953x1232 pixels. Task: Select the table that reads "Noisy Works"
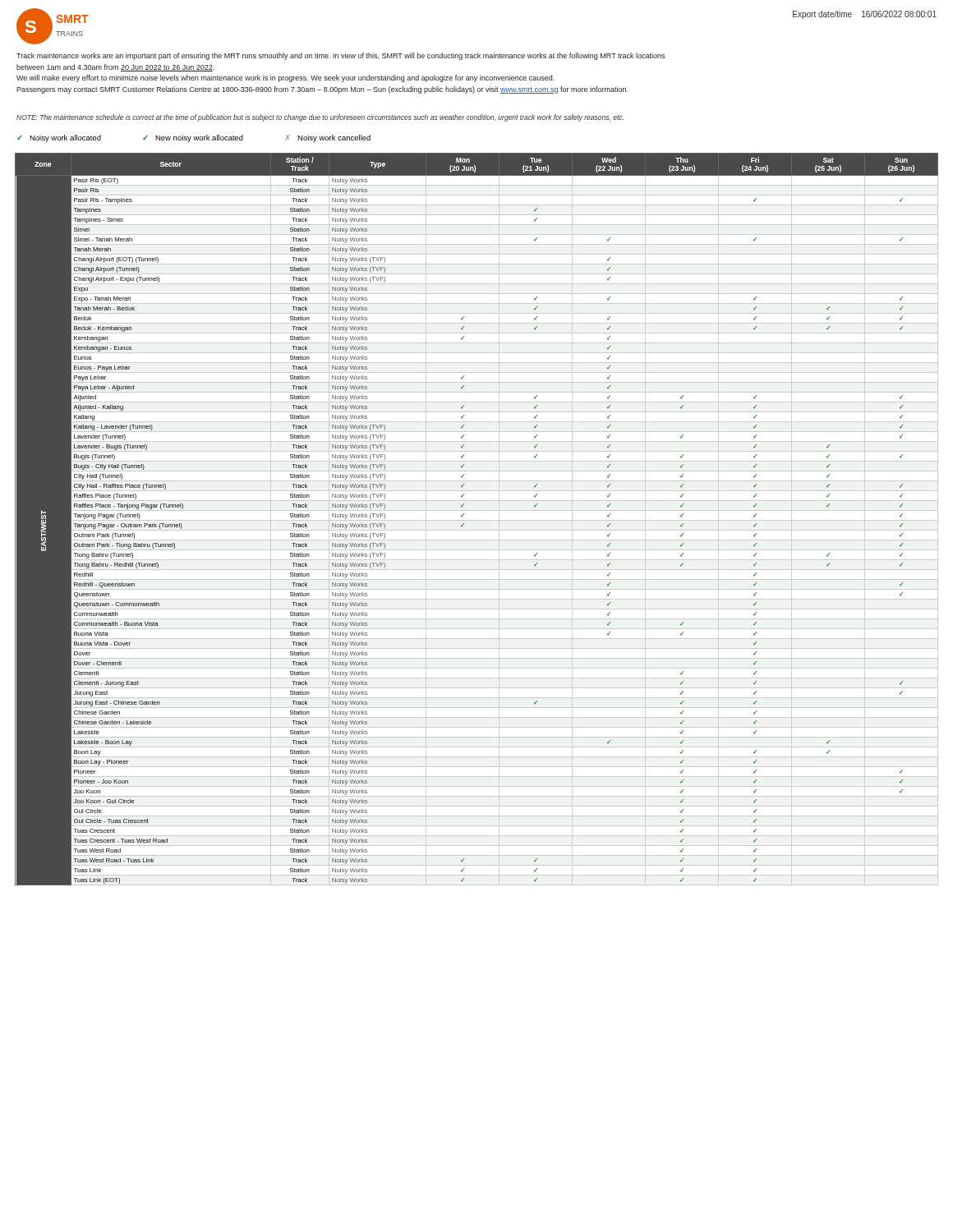(x=476, y=689)
